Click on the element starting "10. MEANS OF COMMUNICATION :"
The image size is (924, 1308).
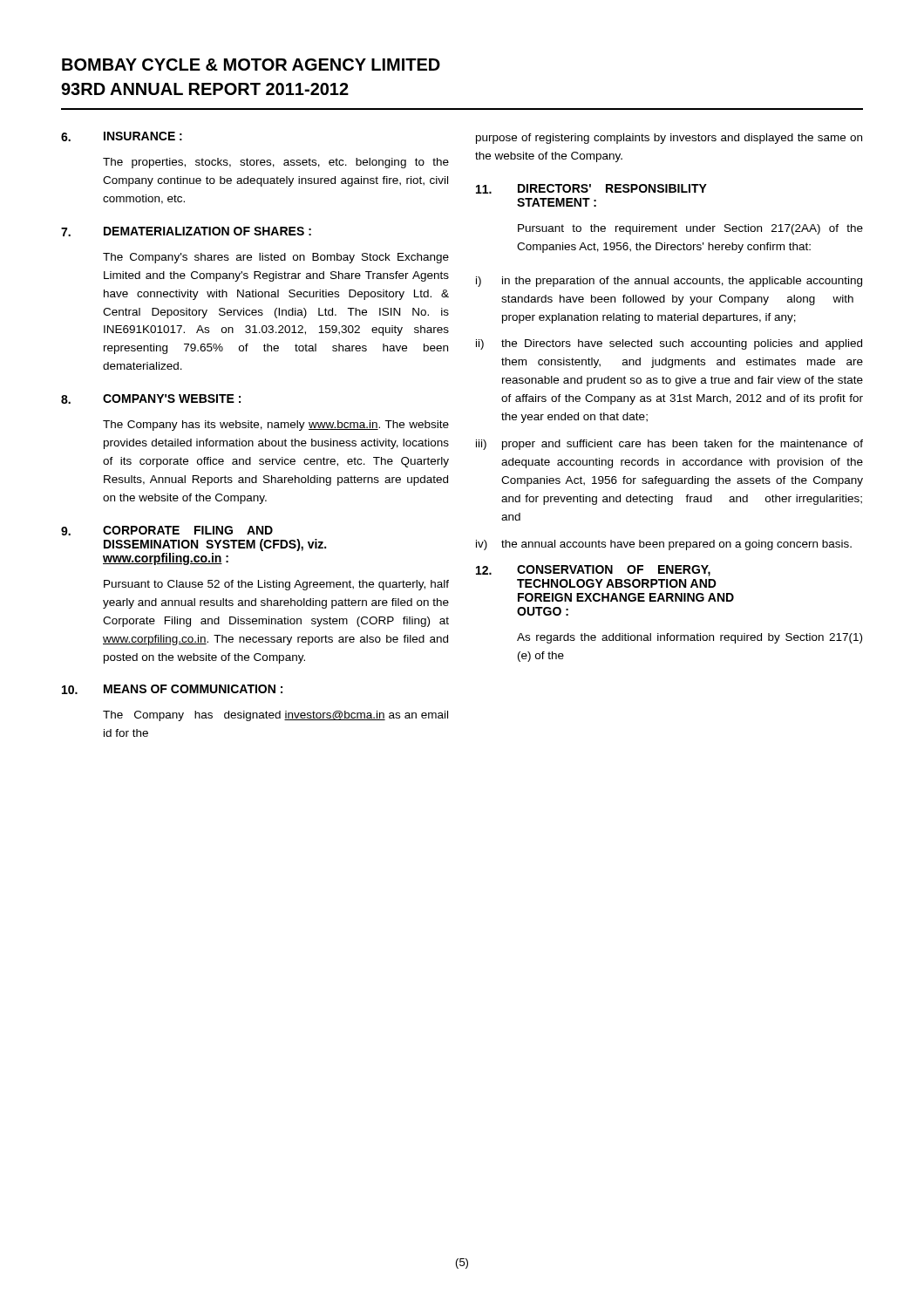[x=255, y=693]
